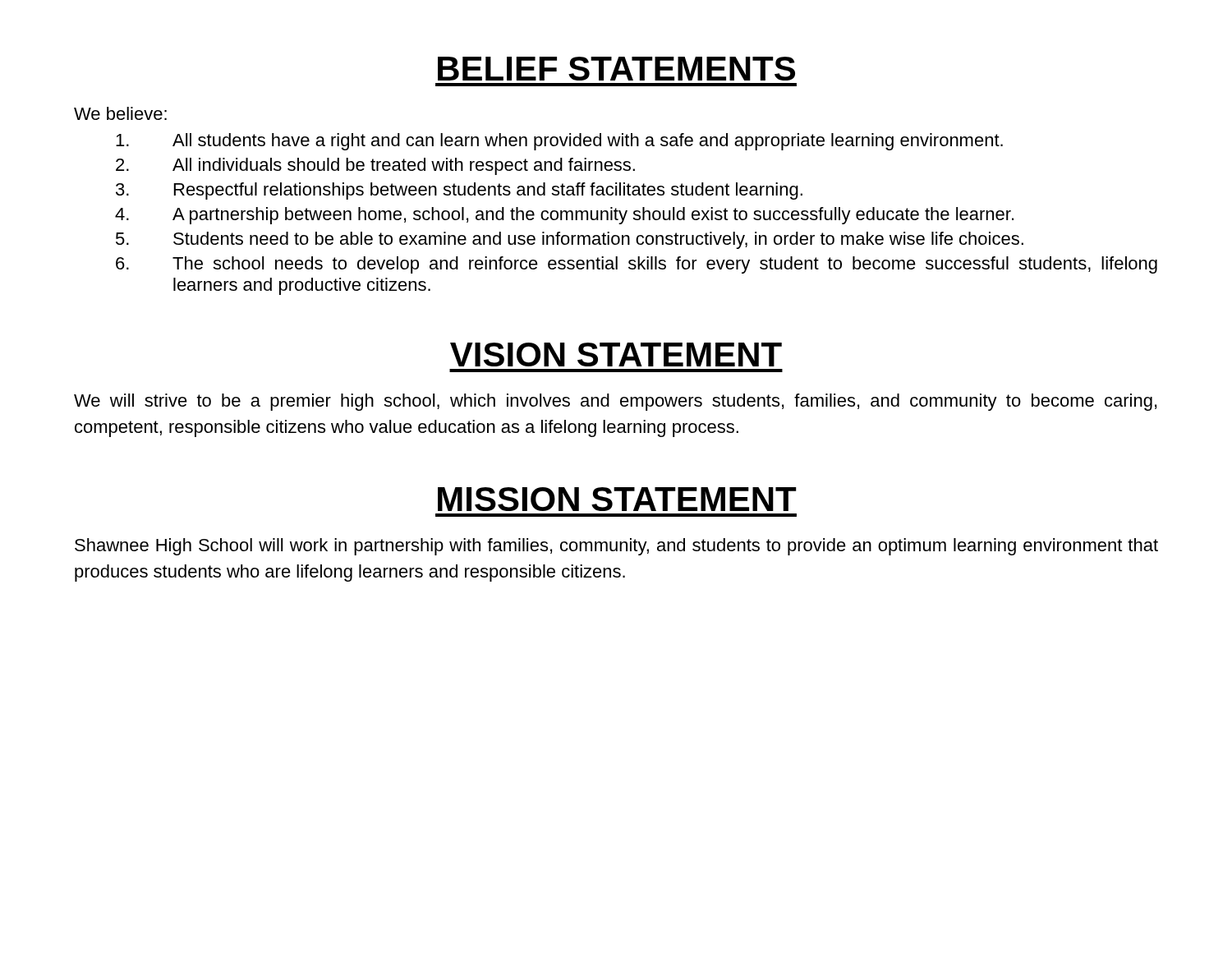Screen dimensions: 953x1232
Task: Where does it say "MISSION STATEMENT"?
Action: point(616,499)
